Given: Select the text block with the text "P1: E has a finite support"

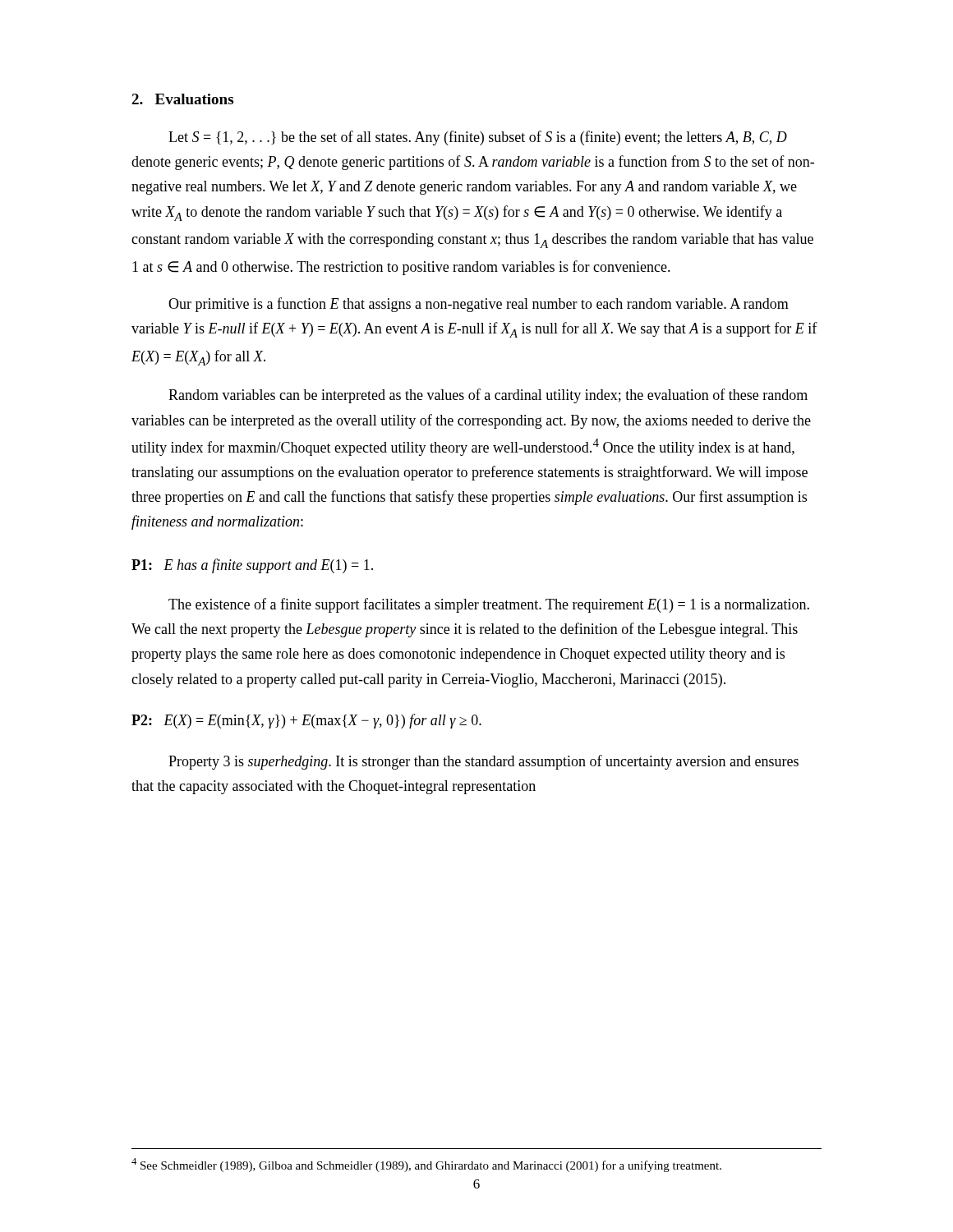Looking at the screenshot, I should (x=253, y=565).
